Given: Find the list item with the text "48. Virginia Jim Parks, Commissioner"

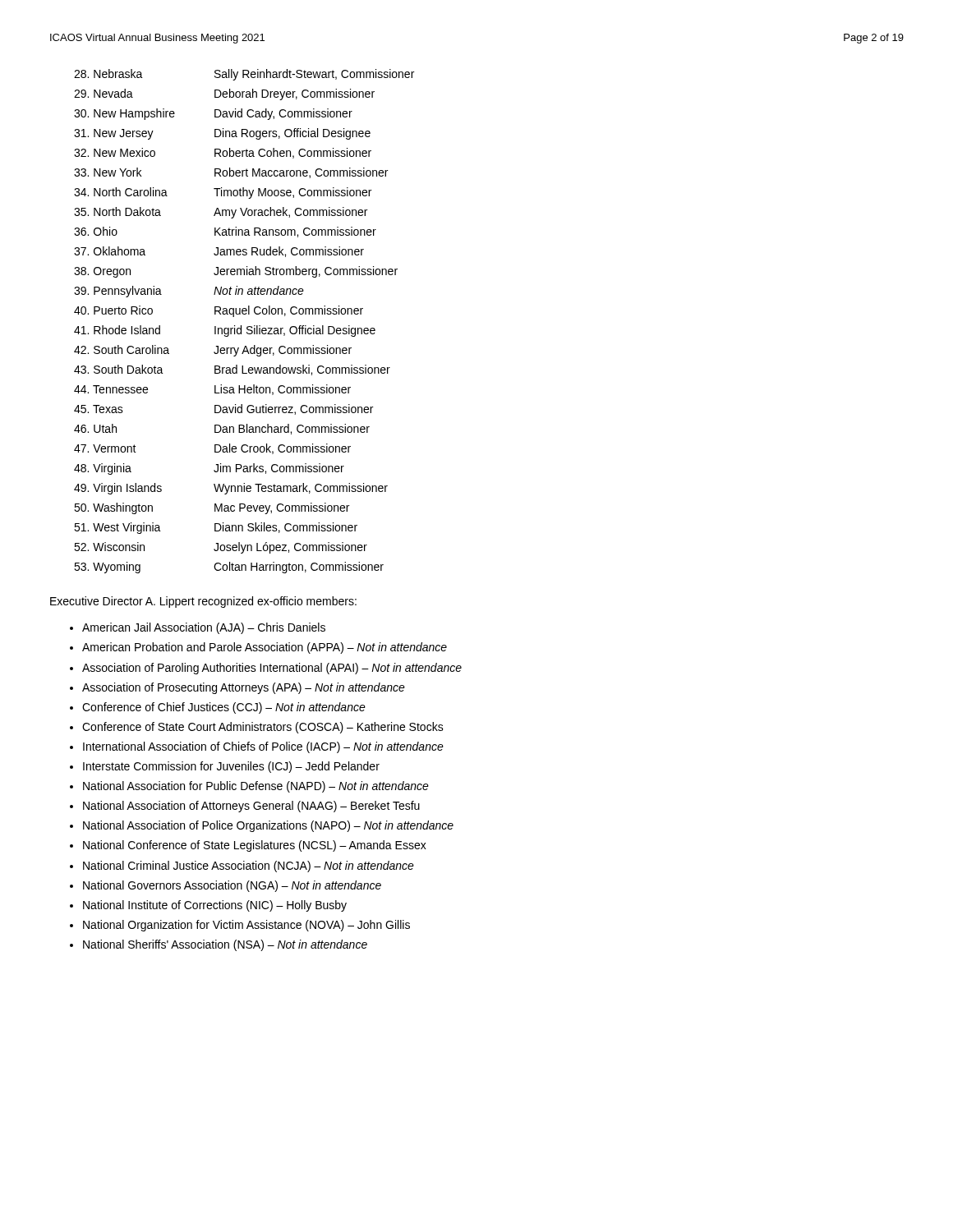Looking at the screenshot, I should [x=105, y=469].
